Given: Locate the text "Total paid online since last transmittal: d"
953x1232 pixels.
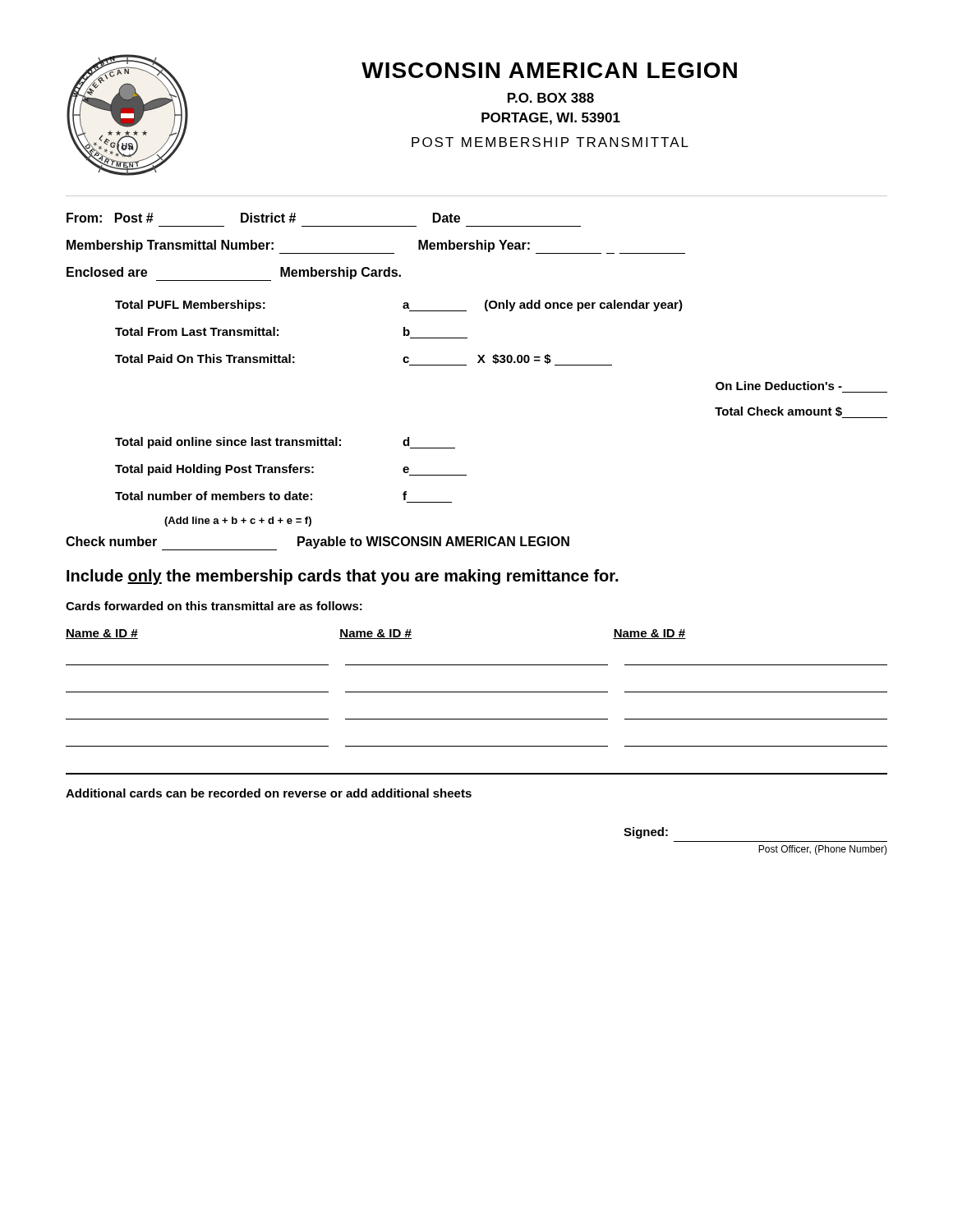Looking at the screenshot, I should (285, 441).
